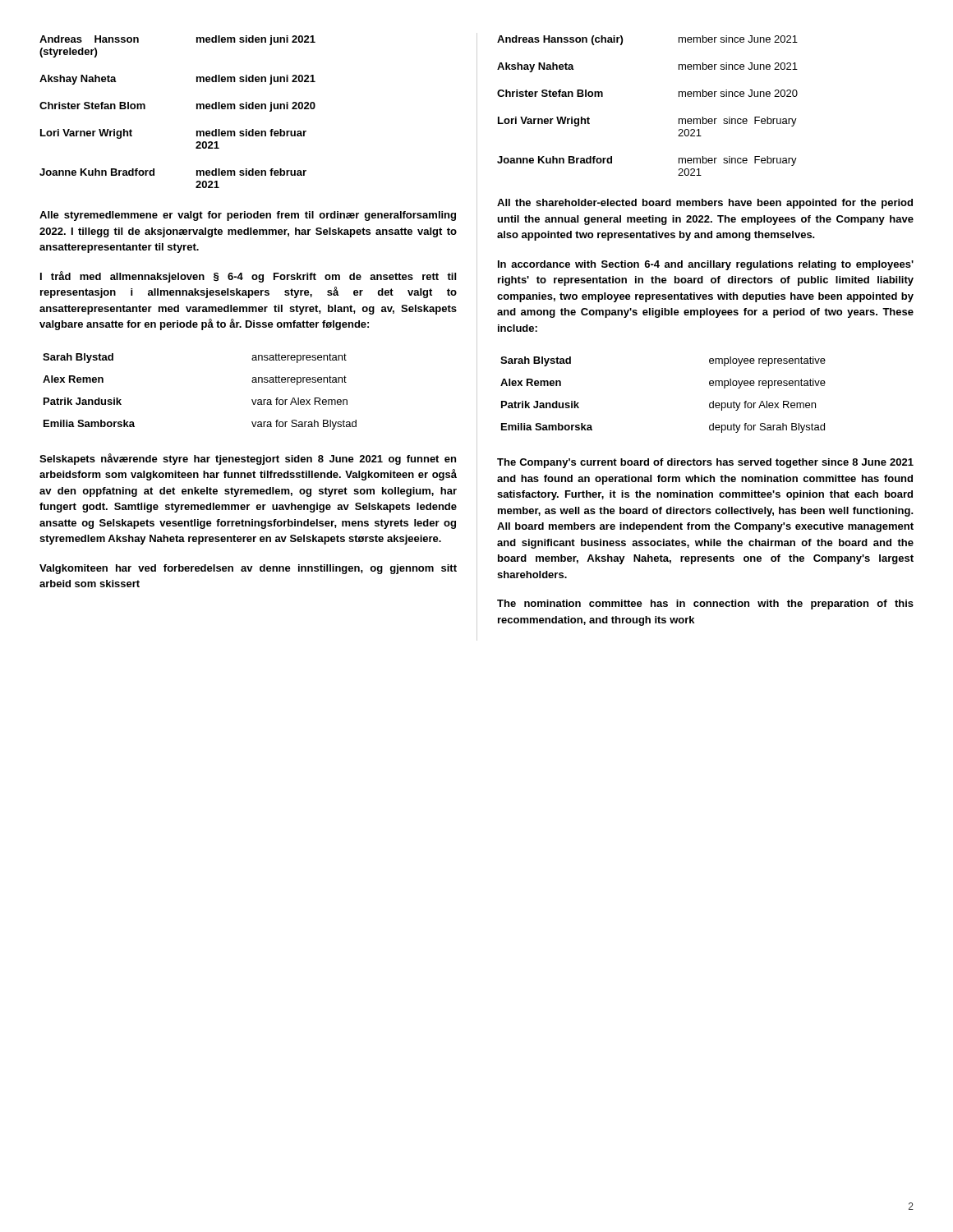953x1232 pixels.
Task: Locate the text block with the text "The nomination committee has in connection"
Action: 705,611
